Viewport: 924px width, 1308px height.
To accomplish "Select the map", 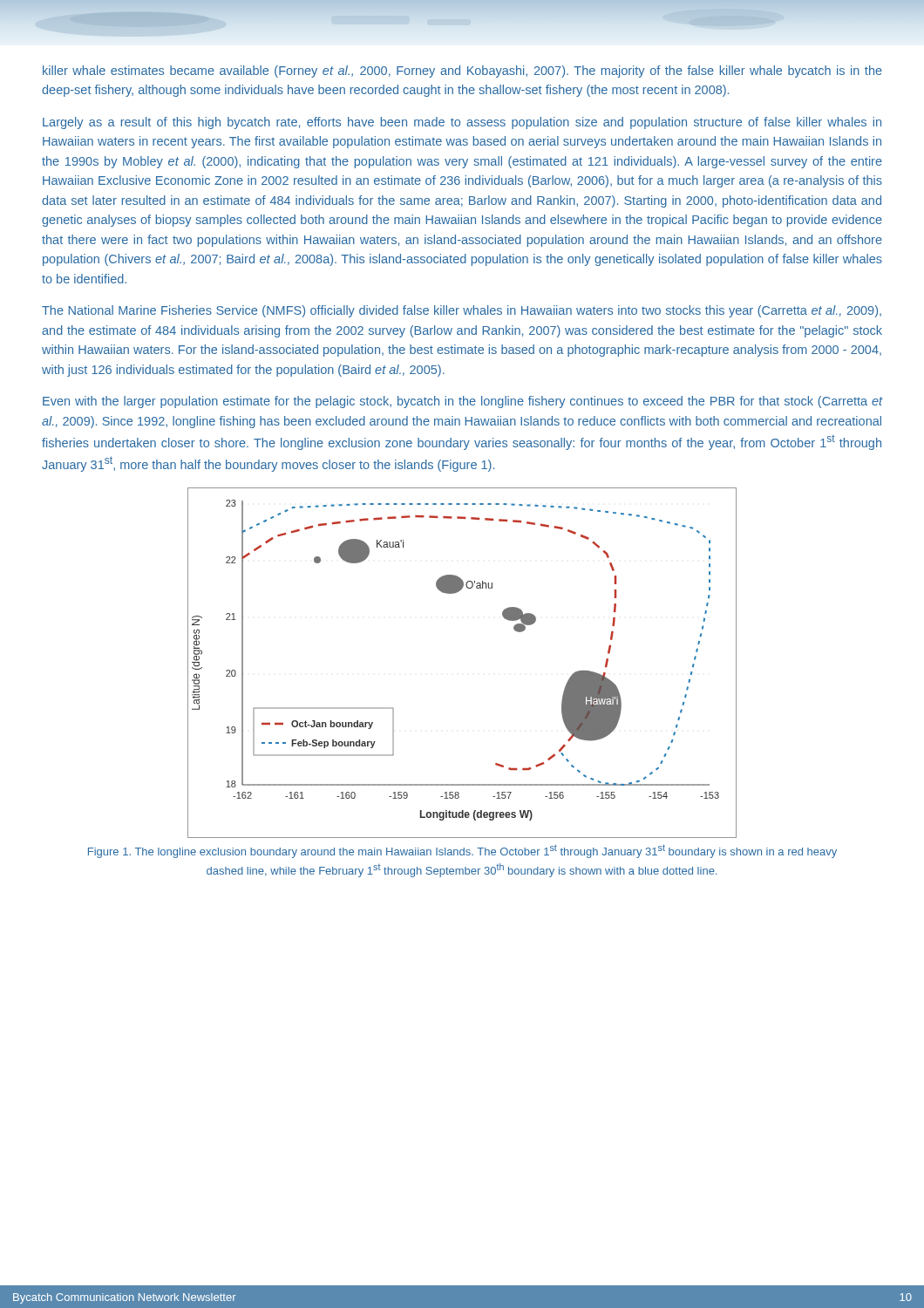I will click(462, 662).
